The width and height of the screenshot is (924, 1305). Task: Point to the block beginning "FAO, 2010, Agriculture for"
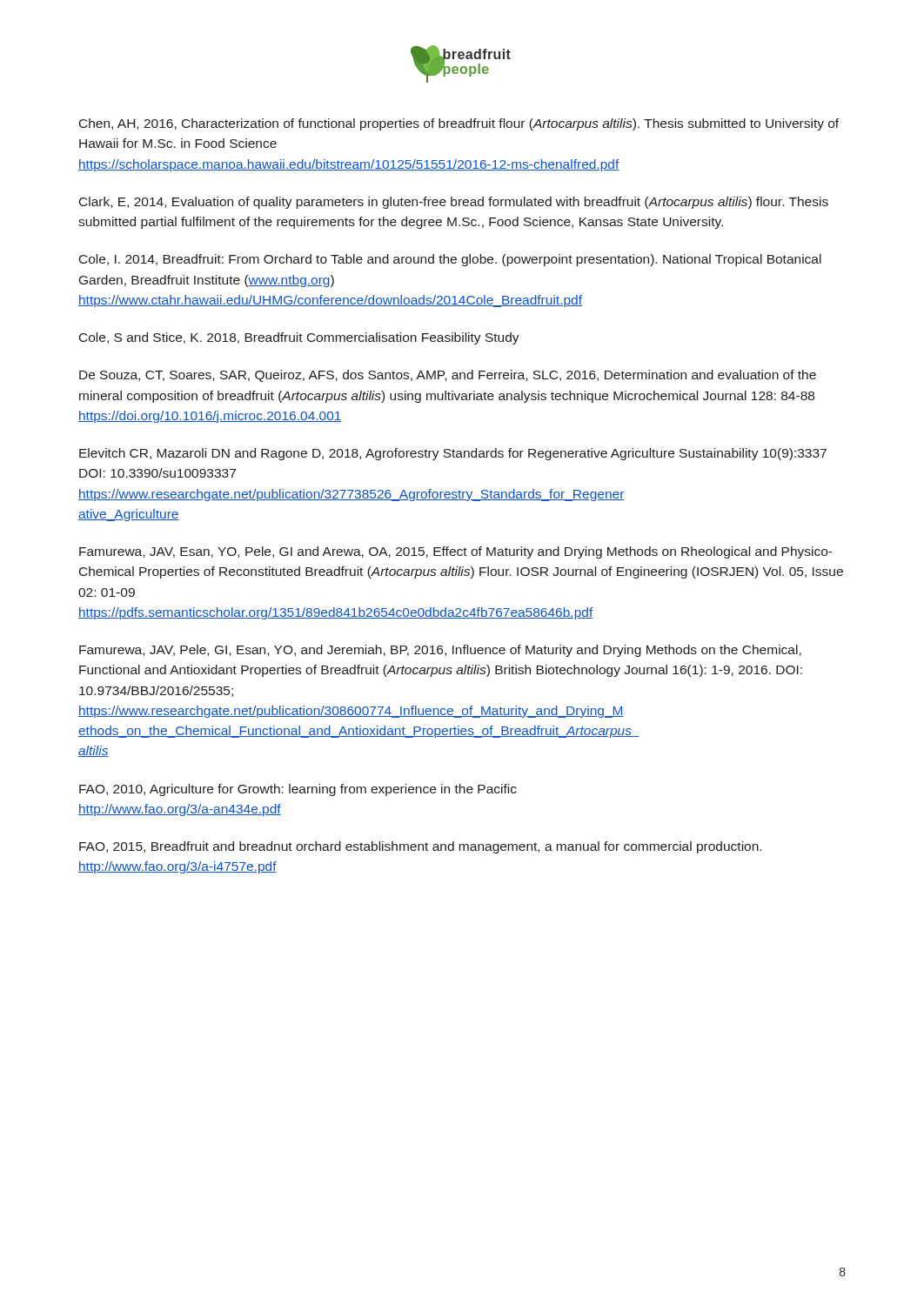(298, 798)
